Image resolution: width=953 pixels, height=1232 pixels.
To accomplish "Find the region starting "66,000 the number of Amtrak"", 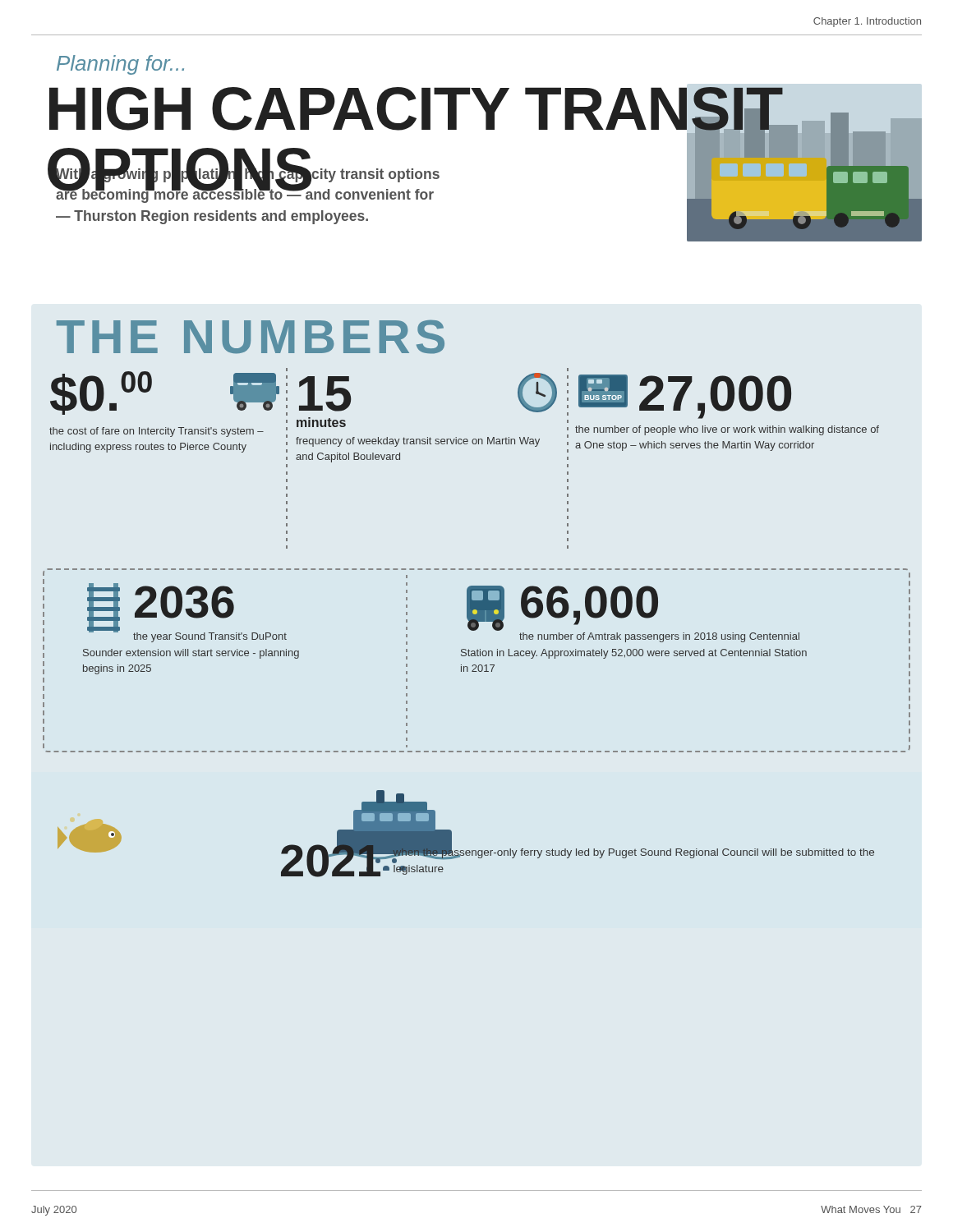I will [x=637, y=628].
